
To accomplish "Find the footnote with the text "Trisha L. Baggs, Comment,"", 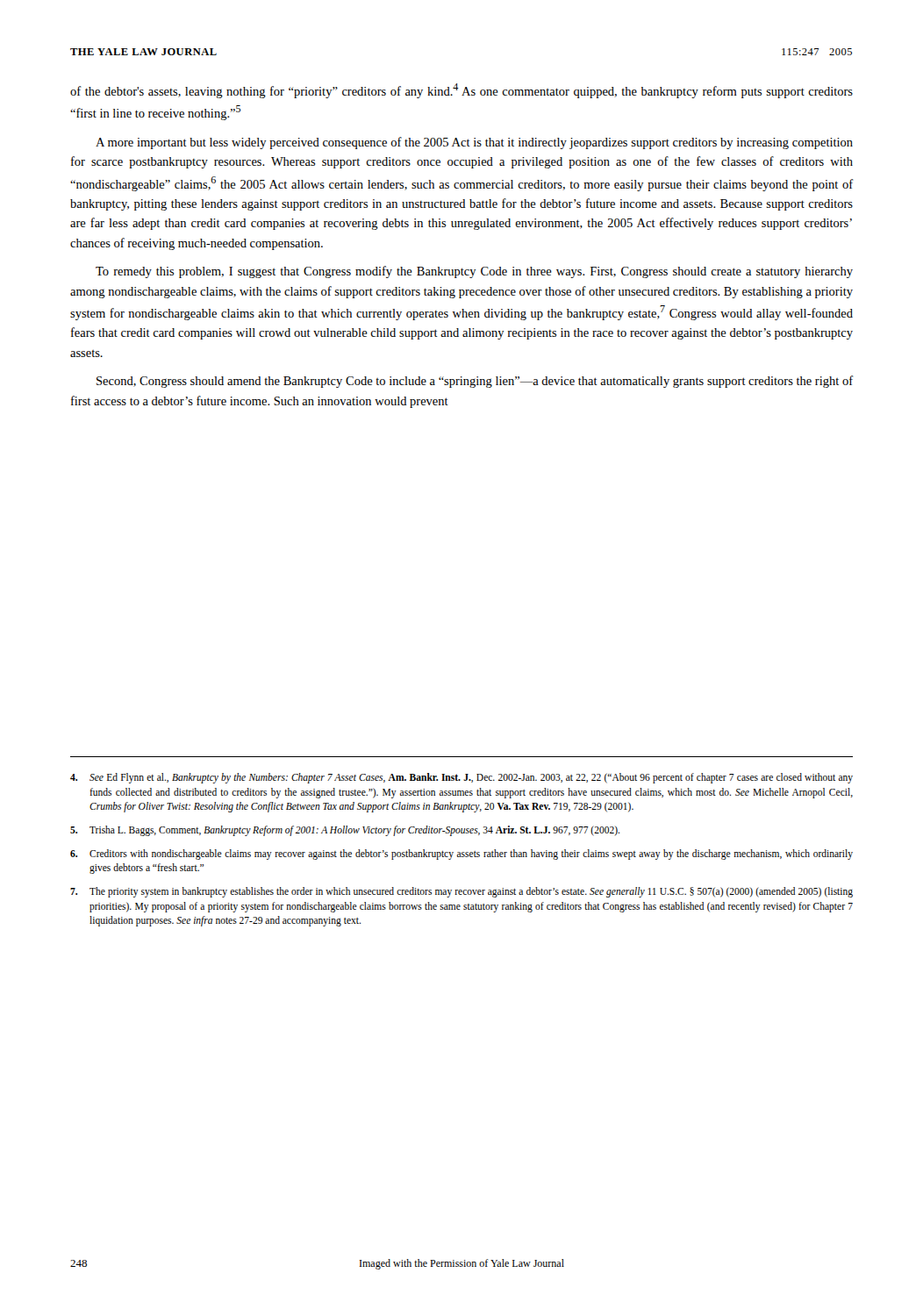I will pyautogui.click(x=462, y=830).
